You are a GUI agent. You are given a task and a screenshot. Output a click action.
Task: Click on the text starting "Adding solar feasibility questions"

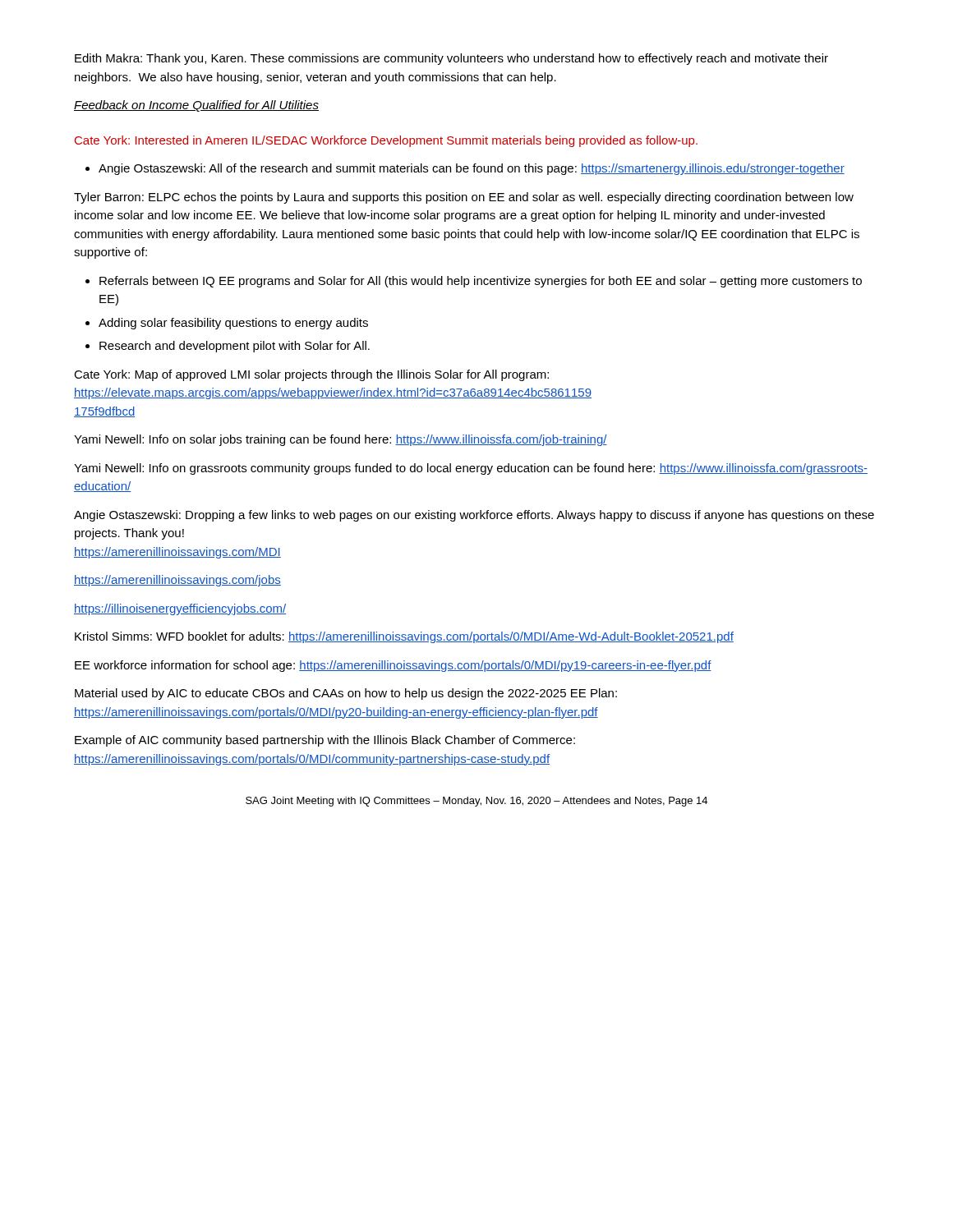tap(233, 324)
